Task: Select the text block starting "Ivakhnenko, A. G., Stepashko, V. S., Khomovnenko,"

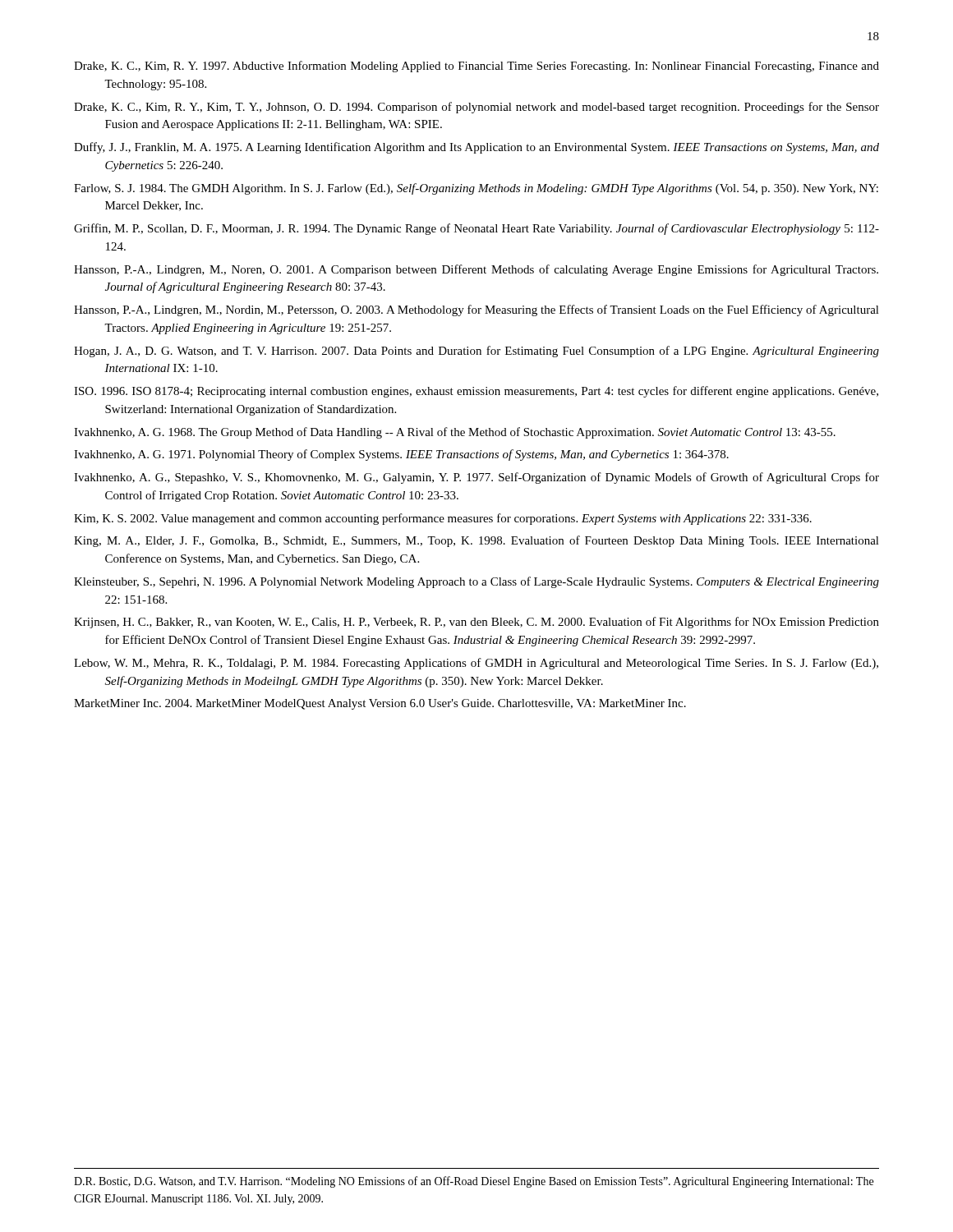Action: tap(476, 486)
